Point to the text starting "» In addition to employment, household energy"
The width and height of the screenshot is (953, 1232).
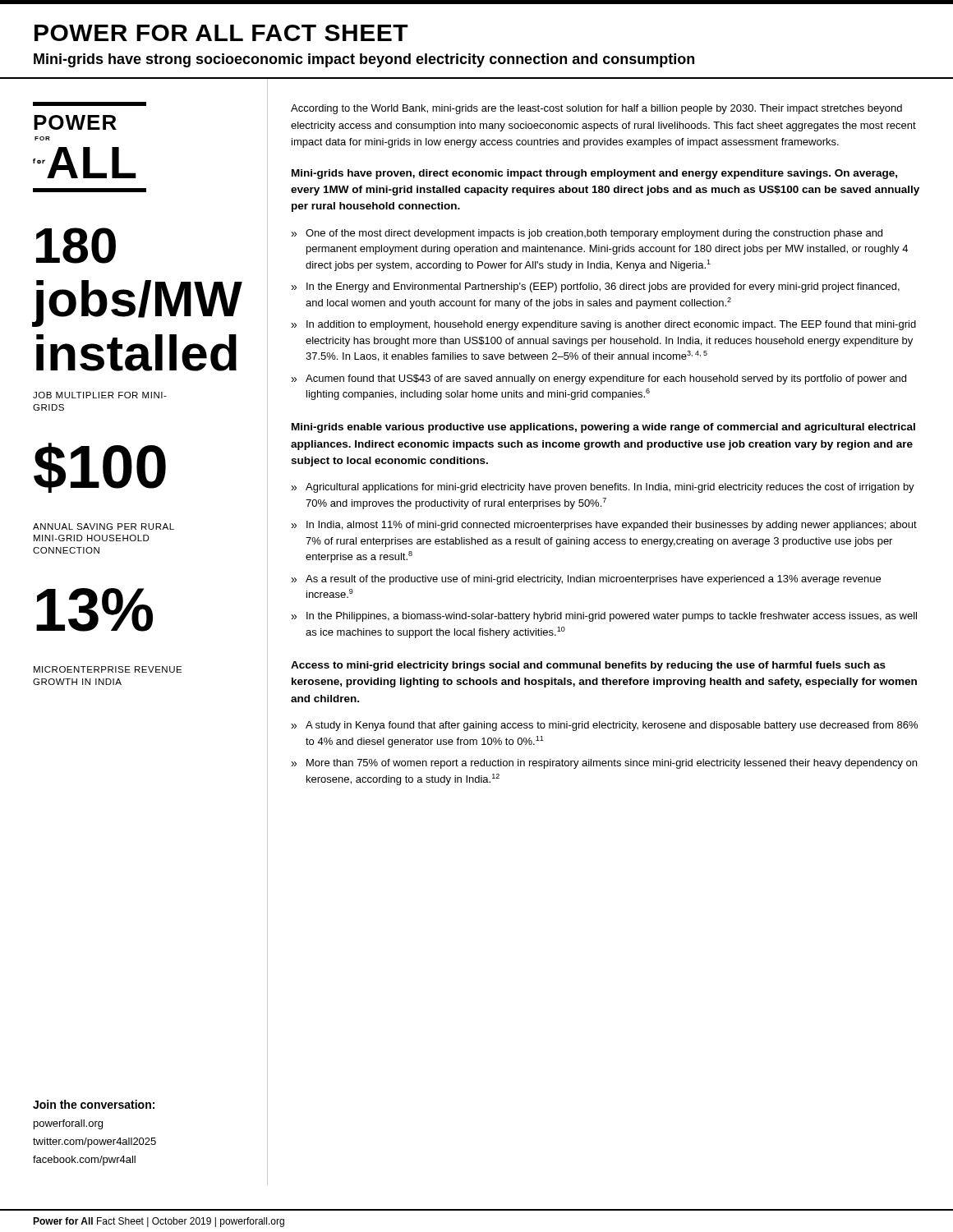pos(605,341)
